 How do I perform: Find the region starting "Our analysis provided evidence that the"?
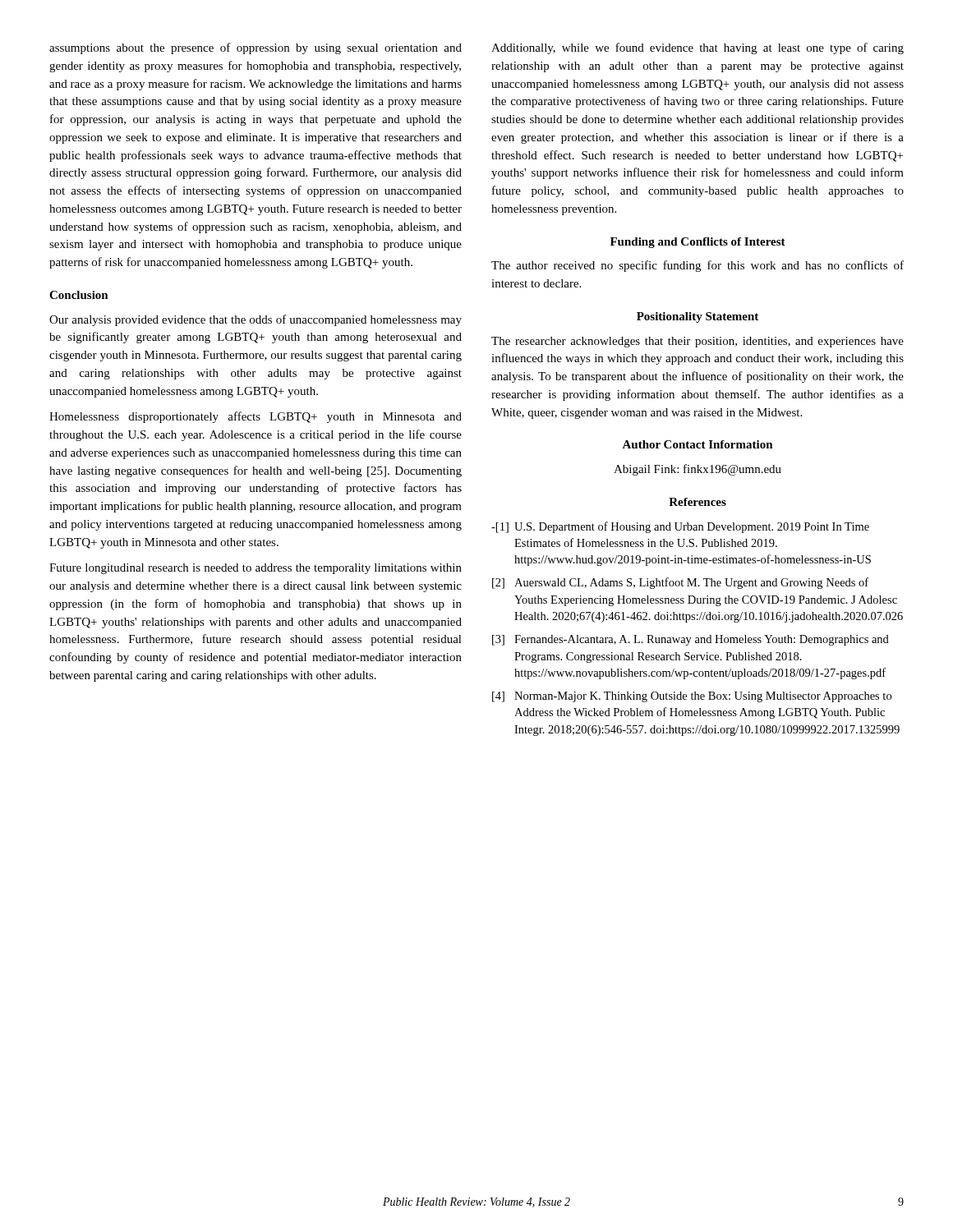click(255, 355)
